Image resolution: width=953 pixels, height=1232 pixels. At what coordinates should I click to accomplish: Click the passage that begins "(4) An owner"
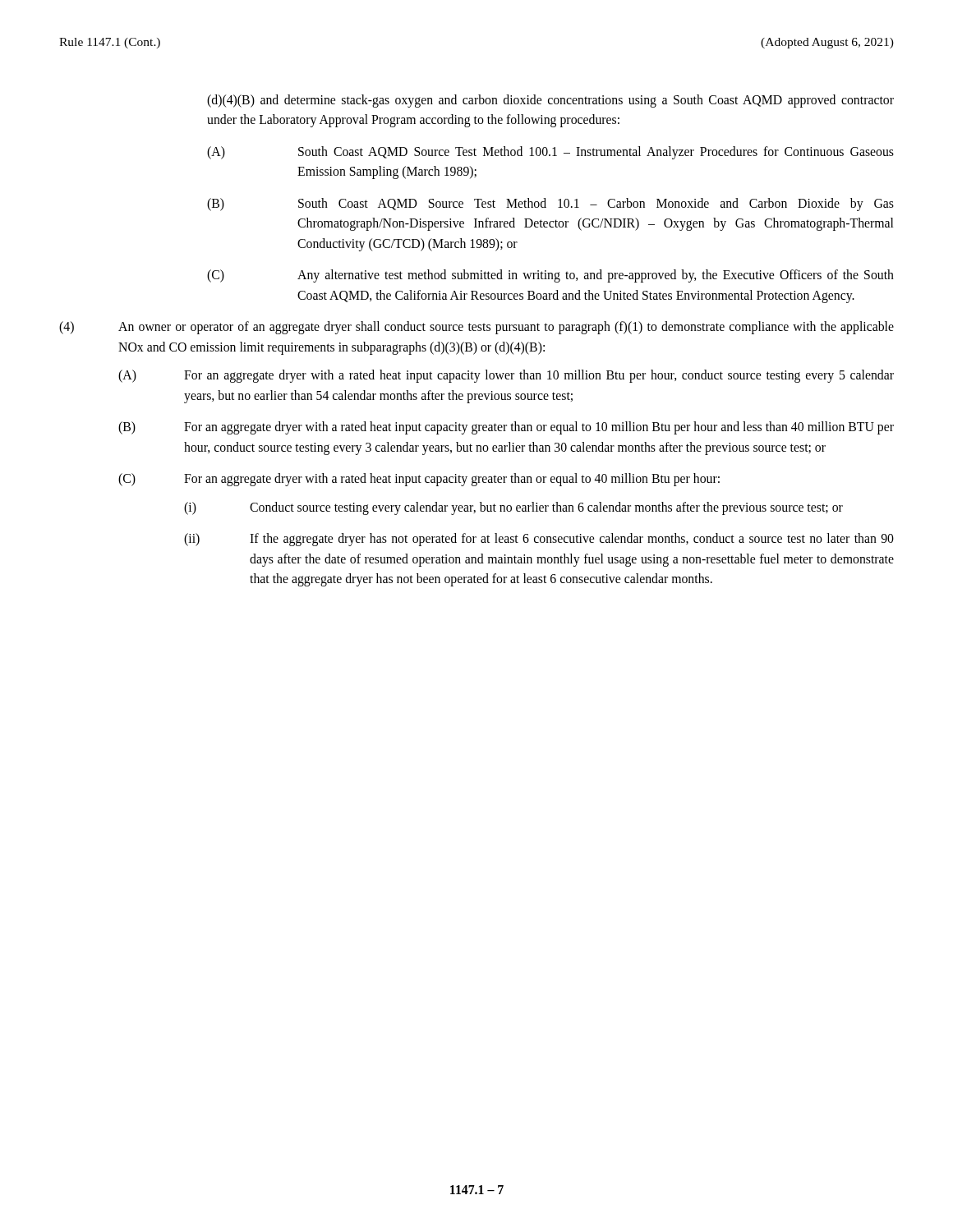pyautogui.click(x=476, y=465)
